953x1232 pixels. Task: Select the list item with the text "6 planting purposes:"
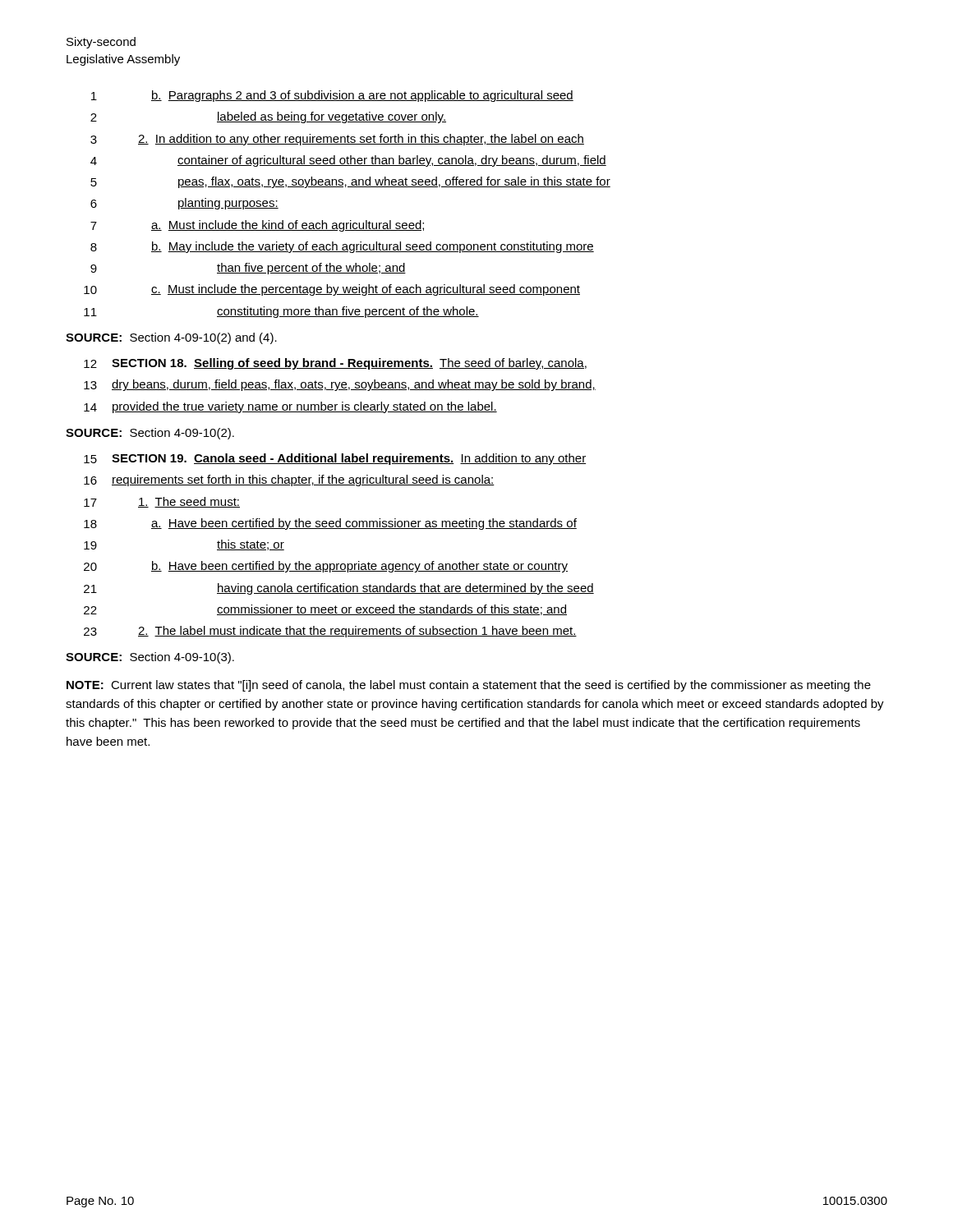click(x=184, y=204)
